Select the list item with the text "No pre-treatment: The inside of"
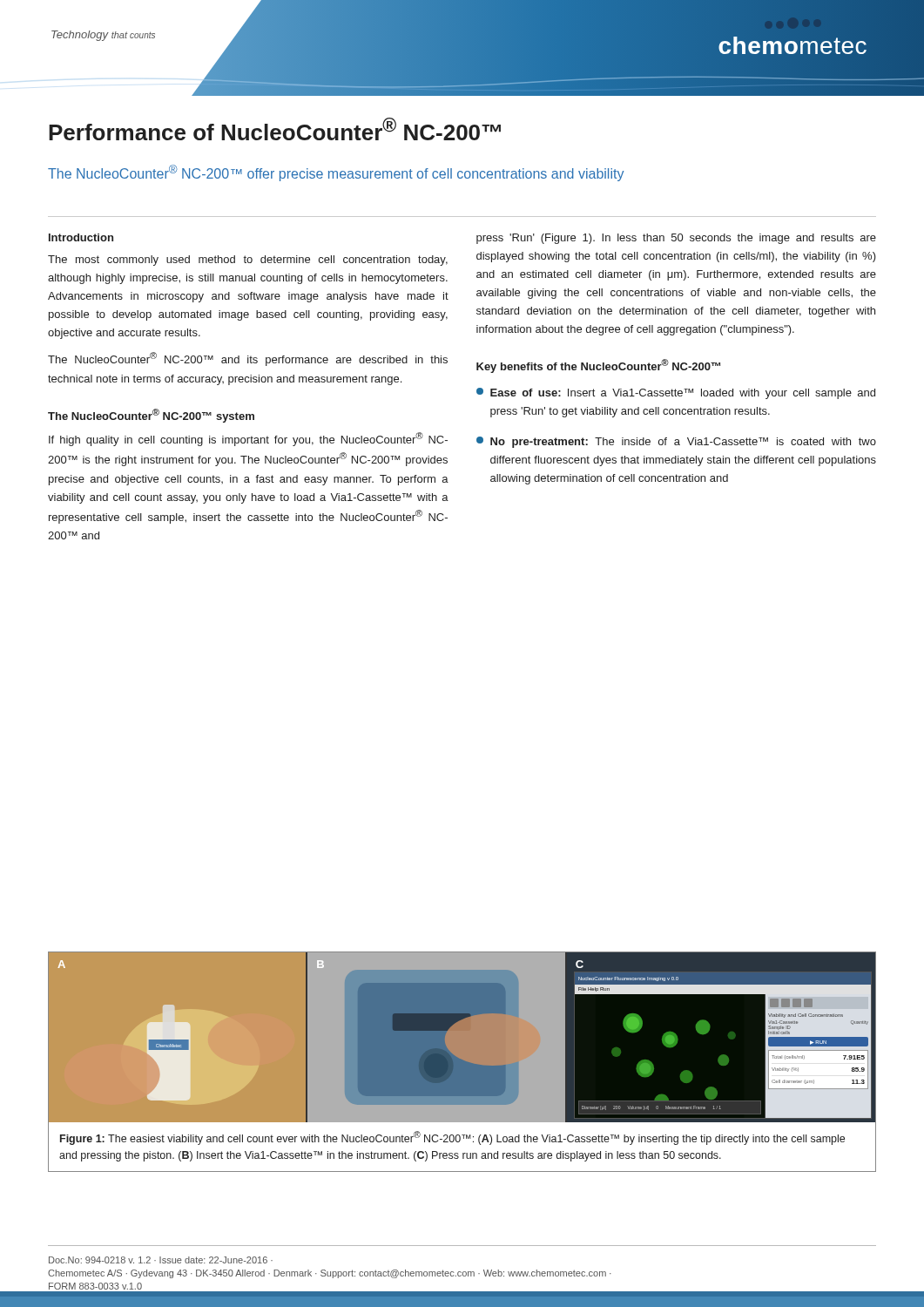 point(676,459)
